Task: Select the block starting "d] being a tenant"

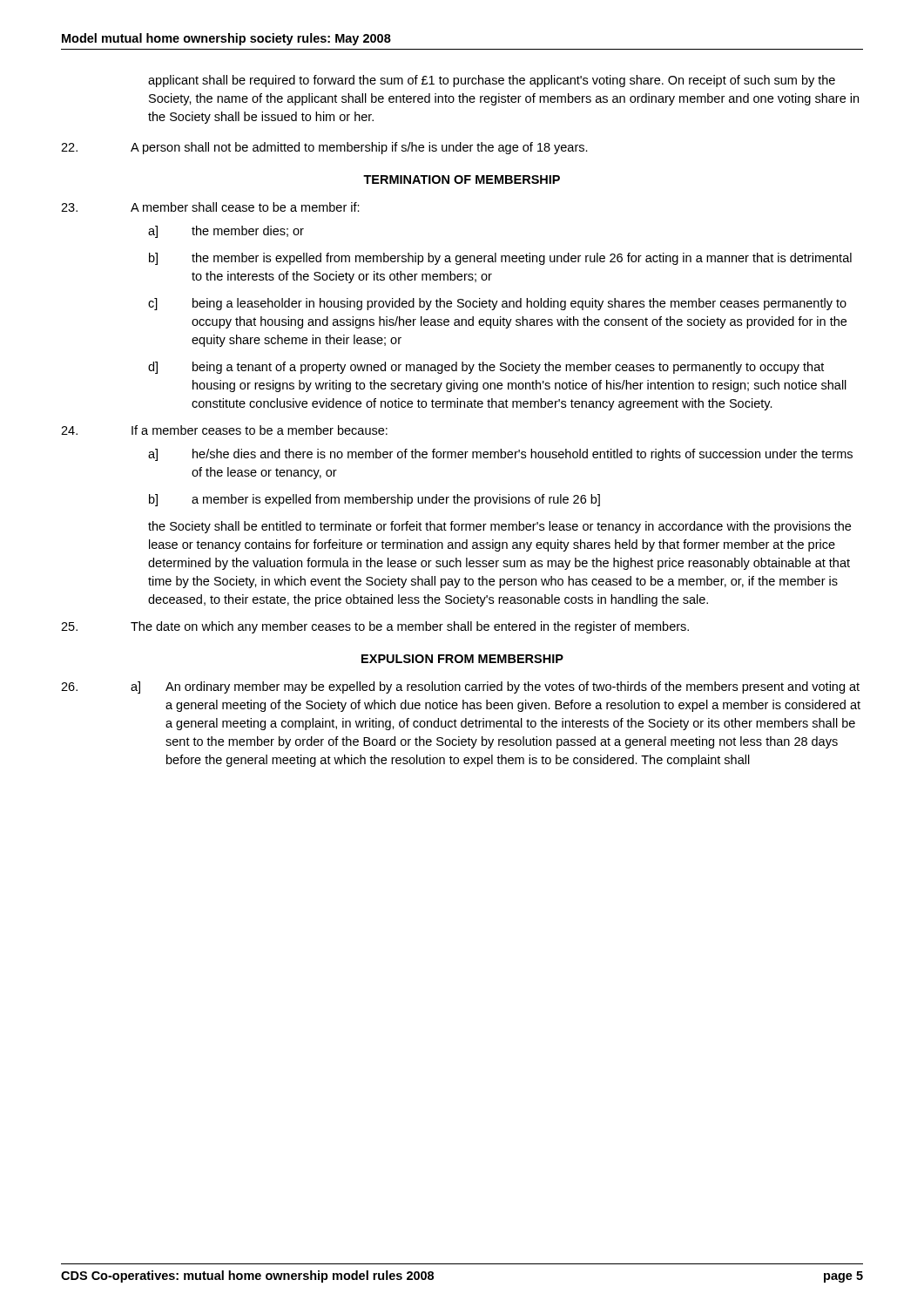Action: (506, 386)
